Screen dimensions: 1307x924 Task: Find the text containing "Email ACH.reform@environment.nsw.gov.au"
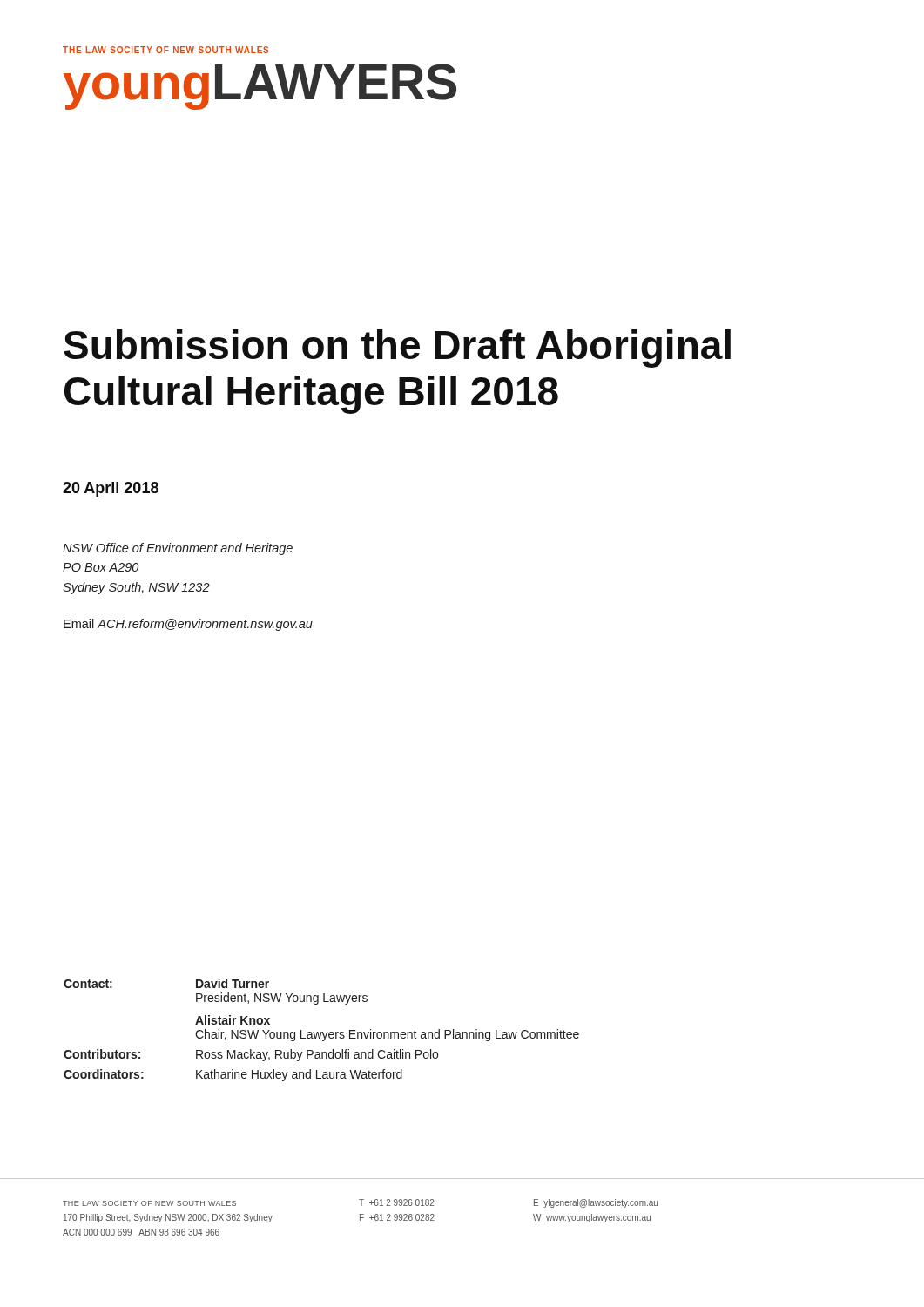pyautogui.click(x=188, y=624)
